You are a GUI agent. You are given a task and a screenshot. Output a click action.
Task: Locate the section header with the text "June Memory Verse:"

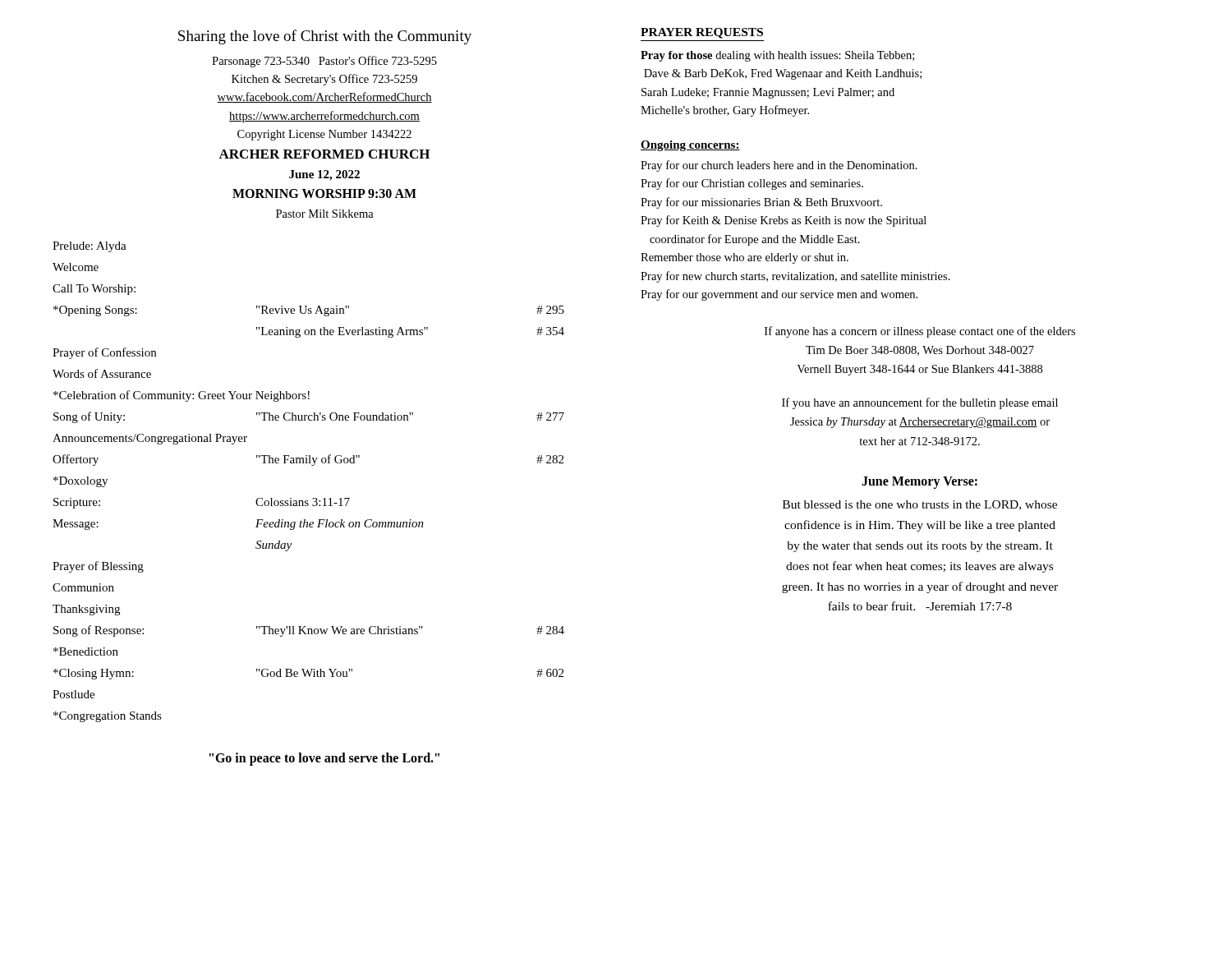tap(920, 481)
